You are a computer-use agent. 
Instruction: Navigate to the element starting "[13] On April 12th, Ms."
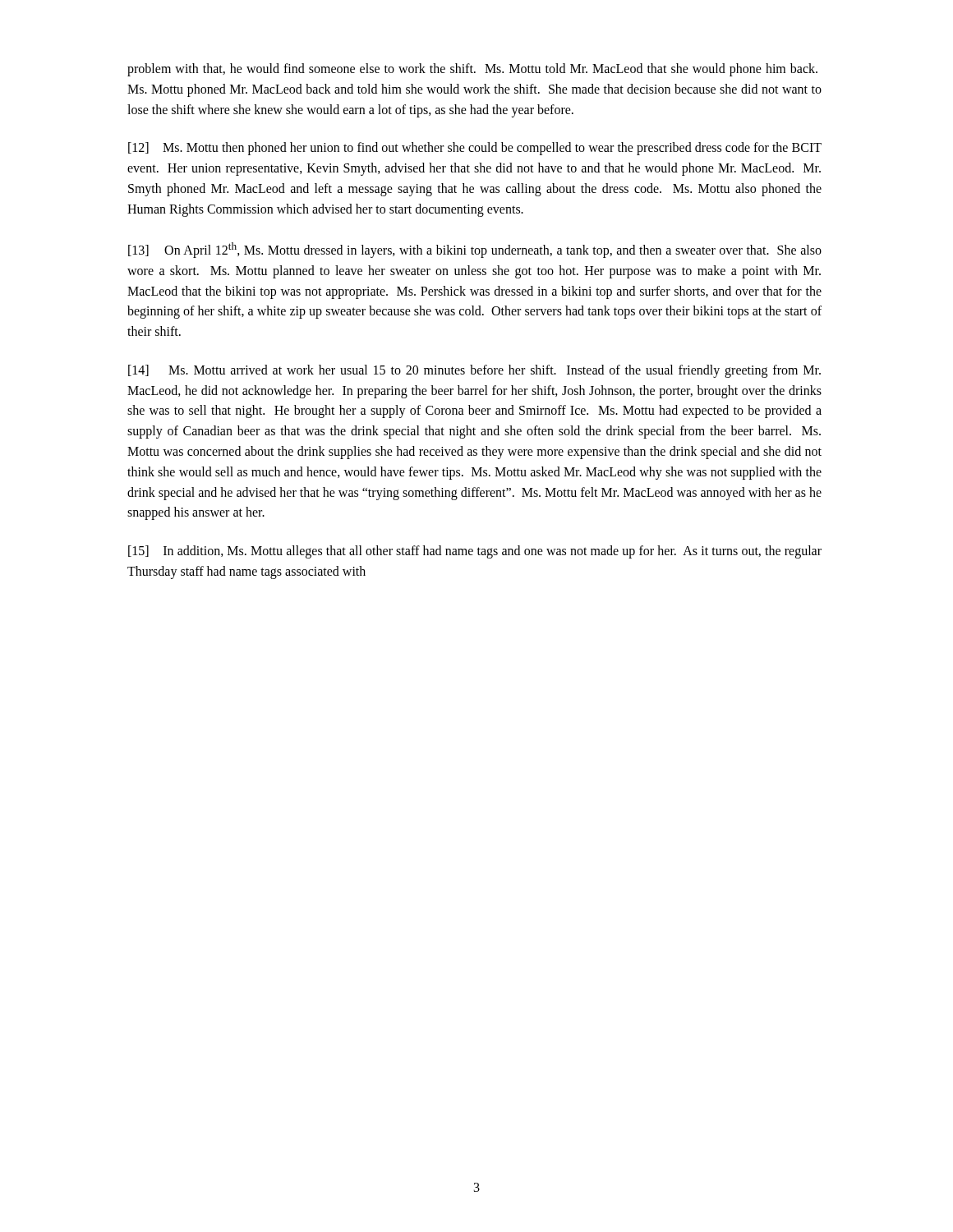pos(474,289)
